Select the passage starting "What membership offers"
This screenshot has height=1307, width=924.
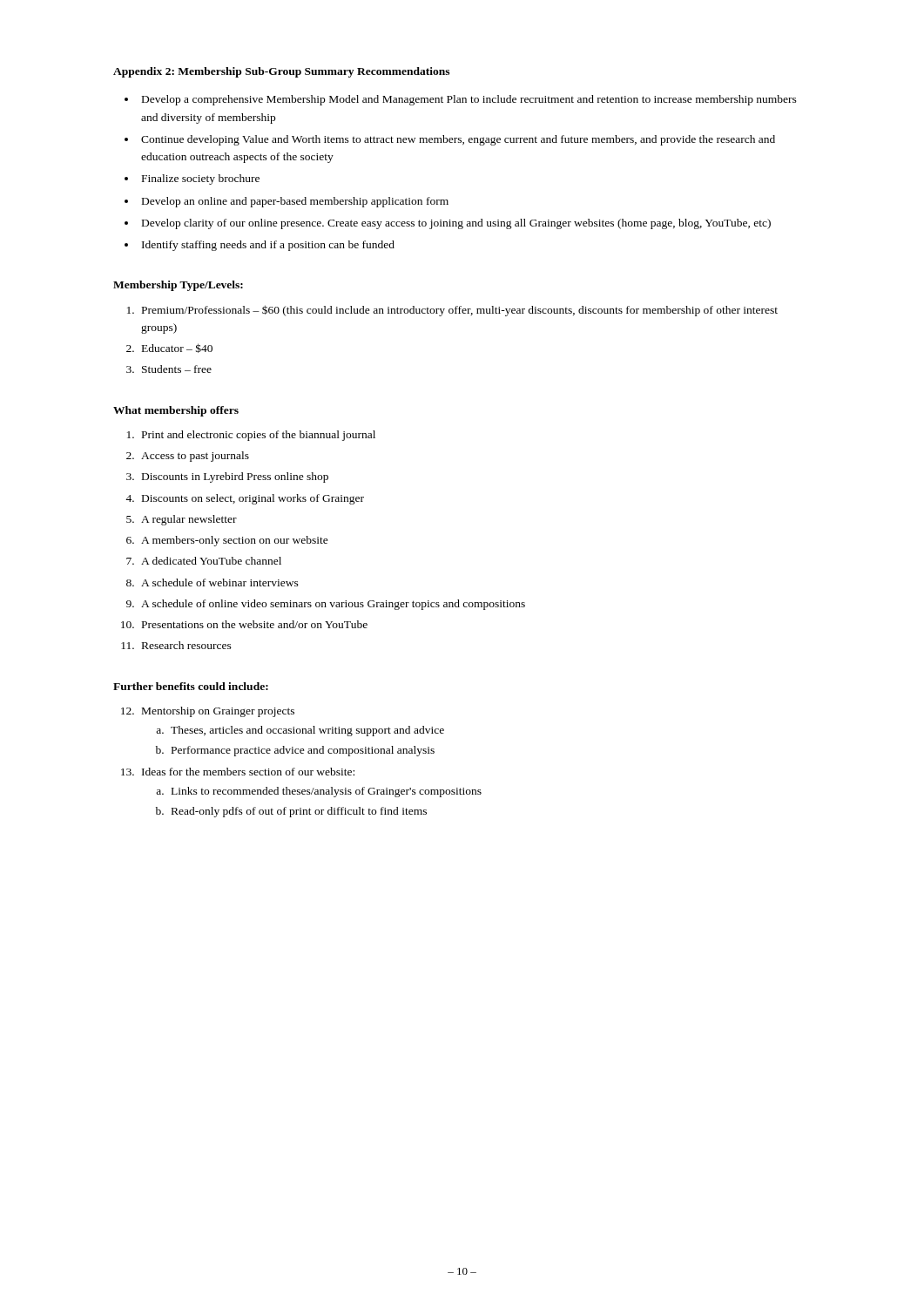176,409
